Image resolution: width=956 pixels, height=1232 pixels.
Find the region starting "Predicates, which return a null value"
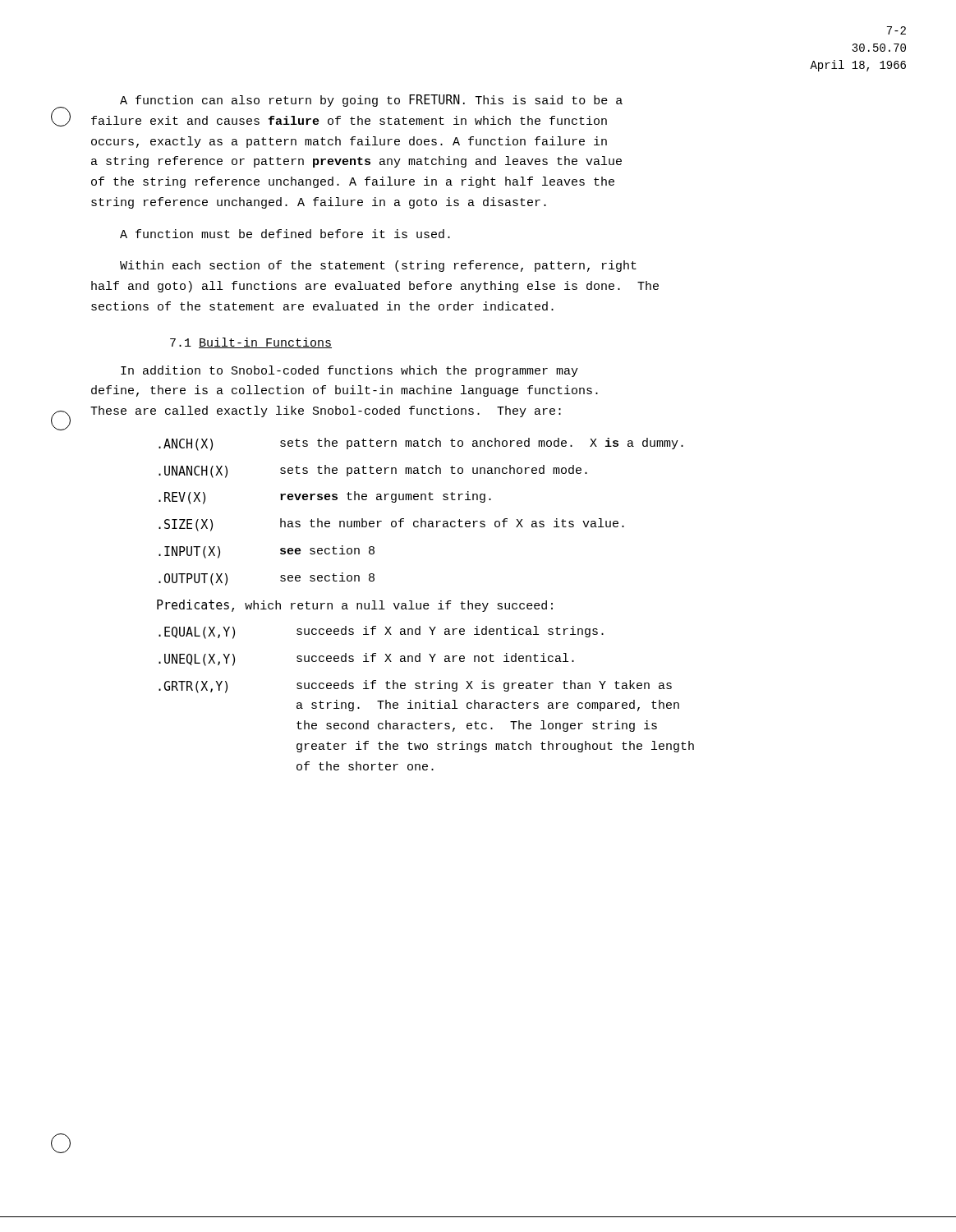pos(356,606)
